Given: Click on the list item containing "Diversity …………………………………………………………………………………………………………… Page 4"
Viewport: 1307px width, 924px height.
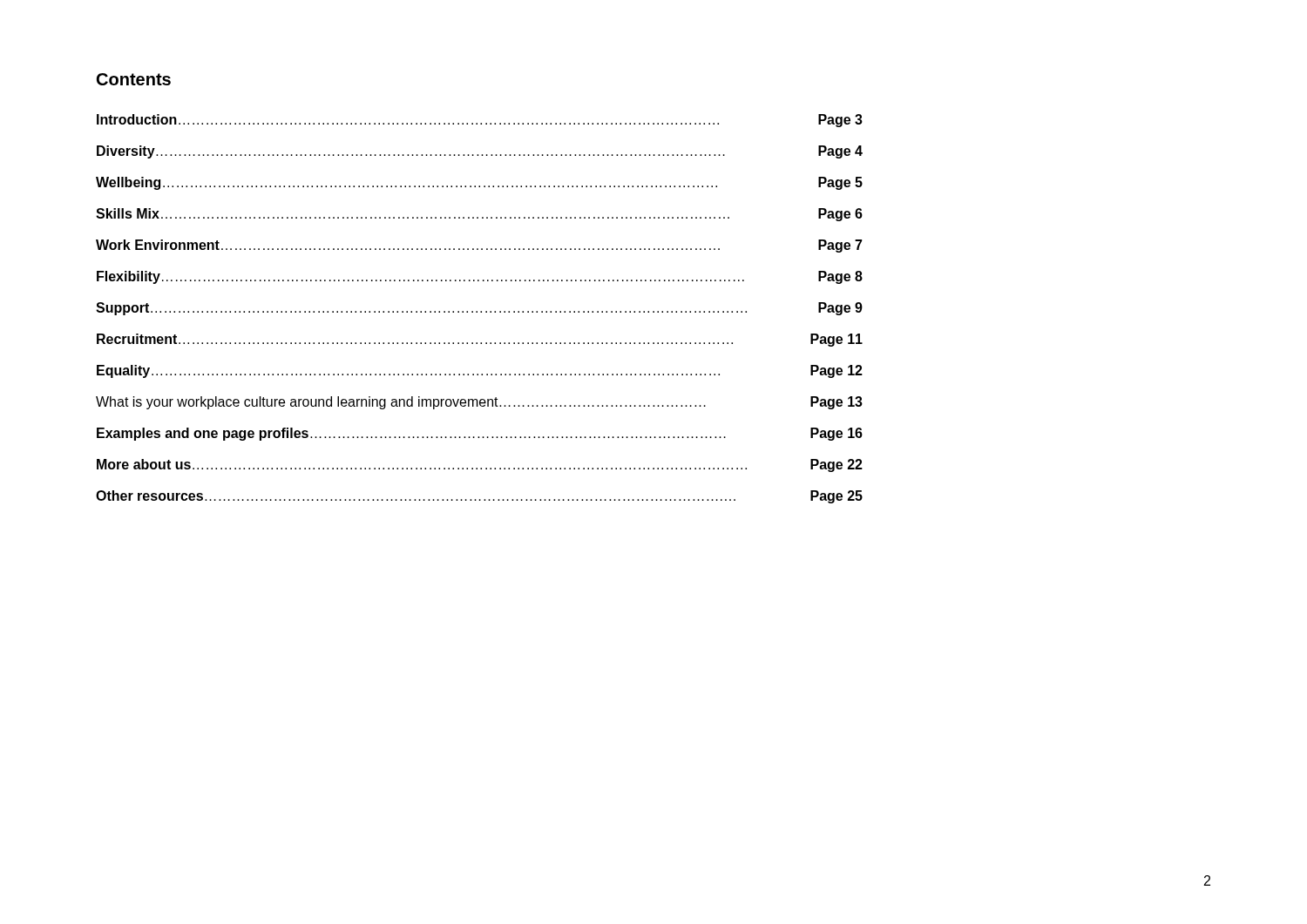Looking at the screenshot, I should tap(479, 152).
